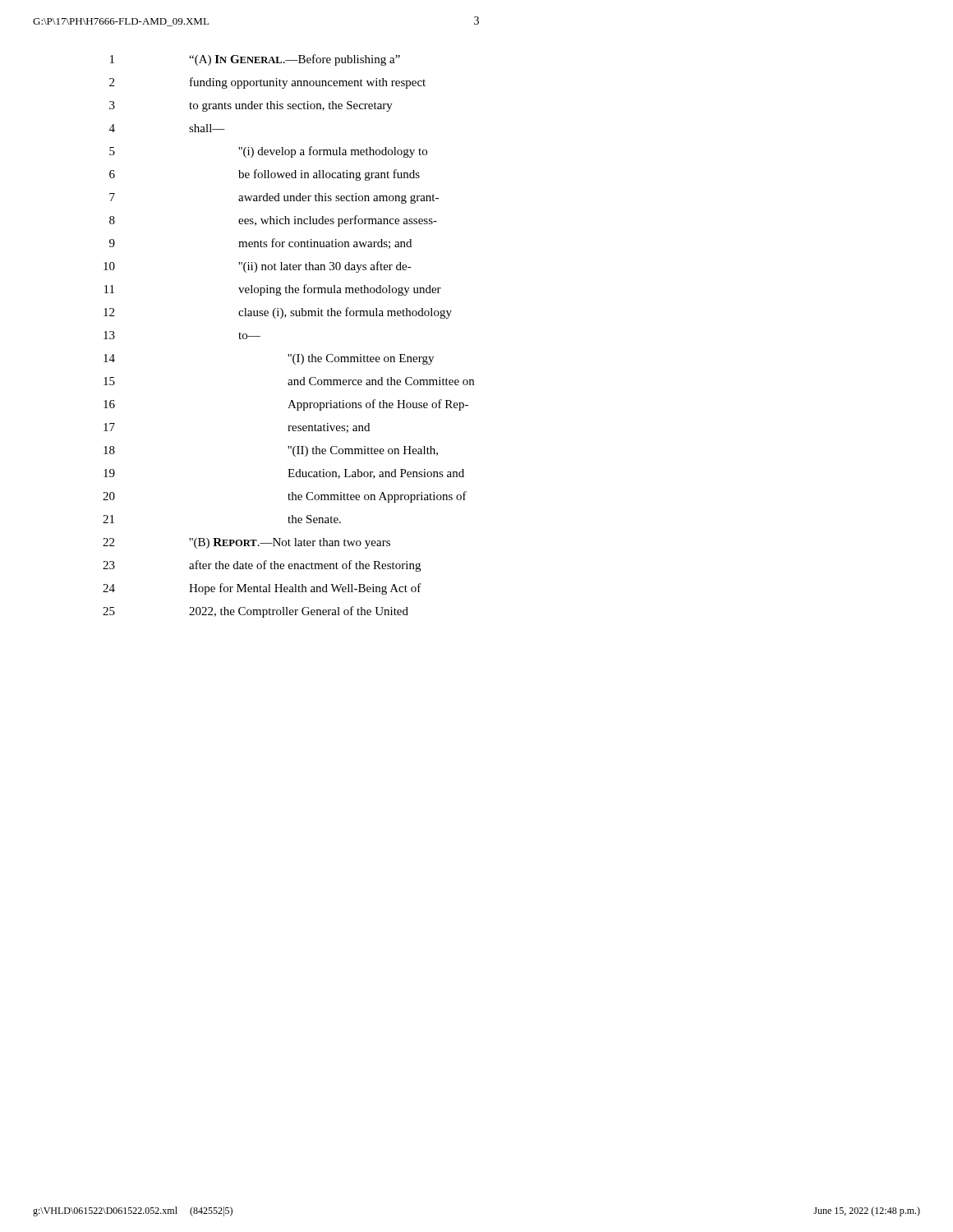Find the block on this page that starts "18 ''(II) the"

(113, 451)
